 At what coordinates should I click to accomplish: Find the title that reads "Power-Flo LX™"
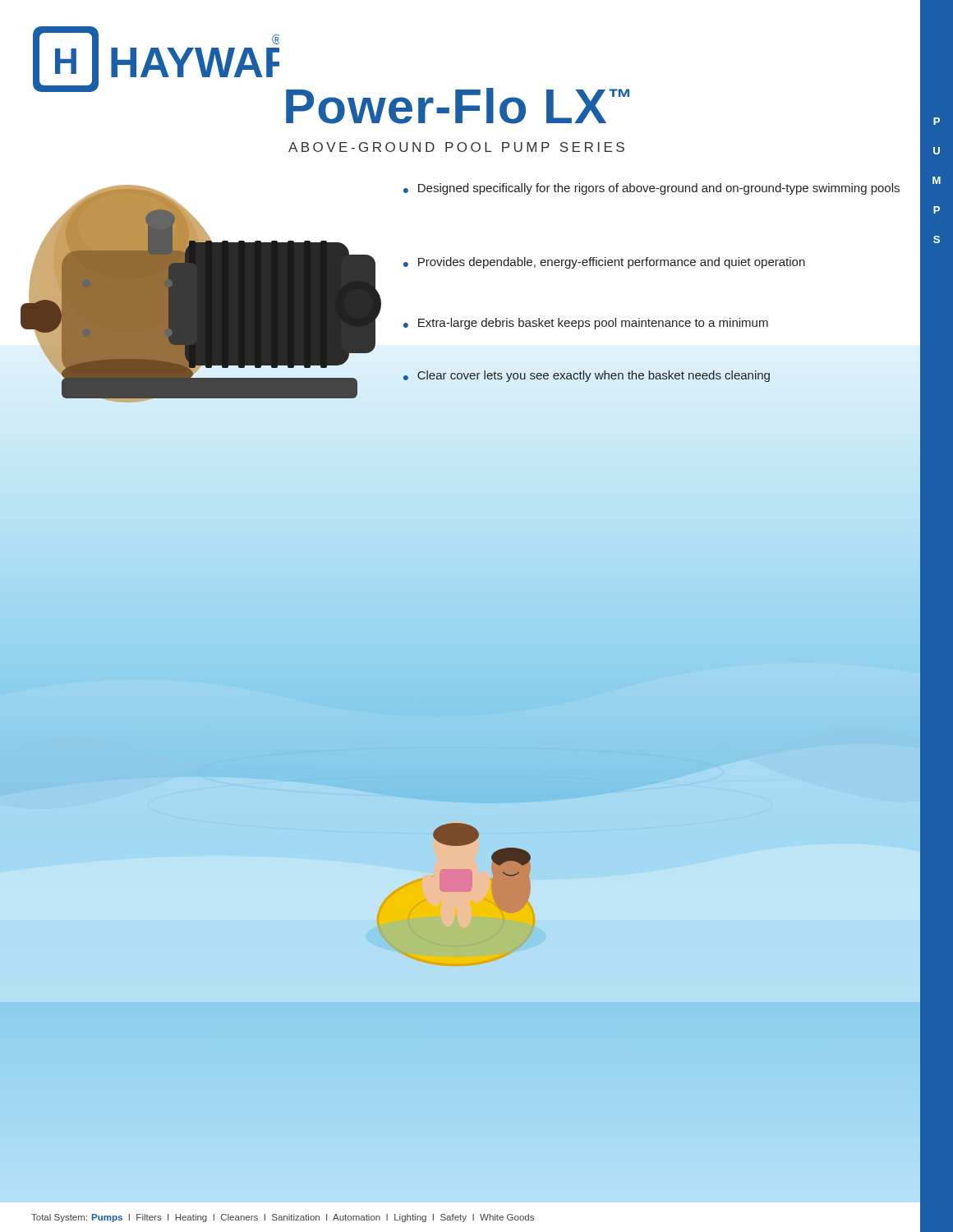click(x=458, y=106)
